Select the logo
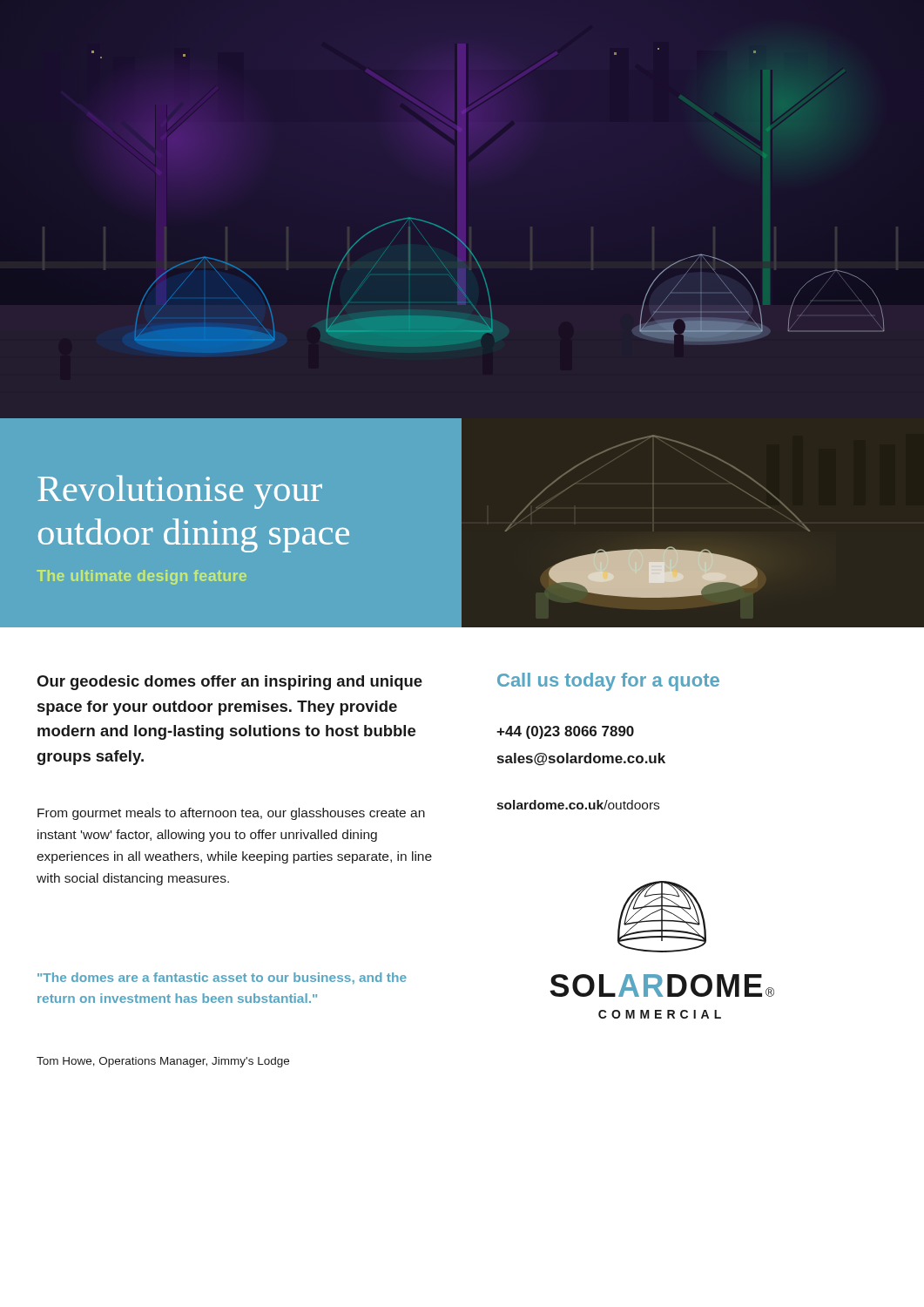Viewport: 924px width, 1307px height. coord(662,951)
